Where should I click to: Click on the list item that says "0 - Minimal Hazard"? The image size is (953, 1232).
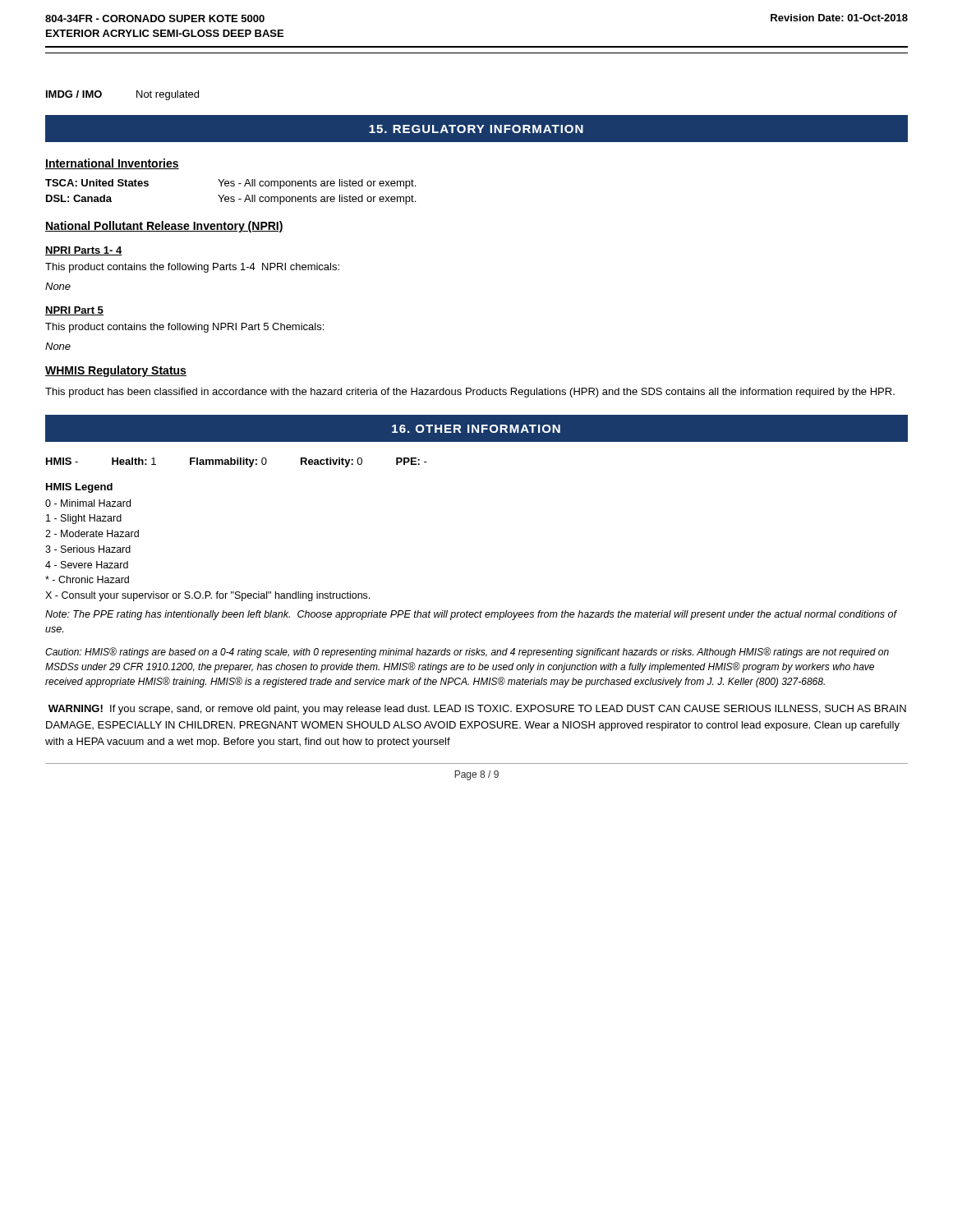pos(88,503)
